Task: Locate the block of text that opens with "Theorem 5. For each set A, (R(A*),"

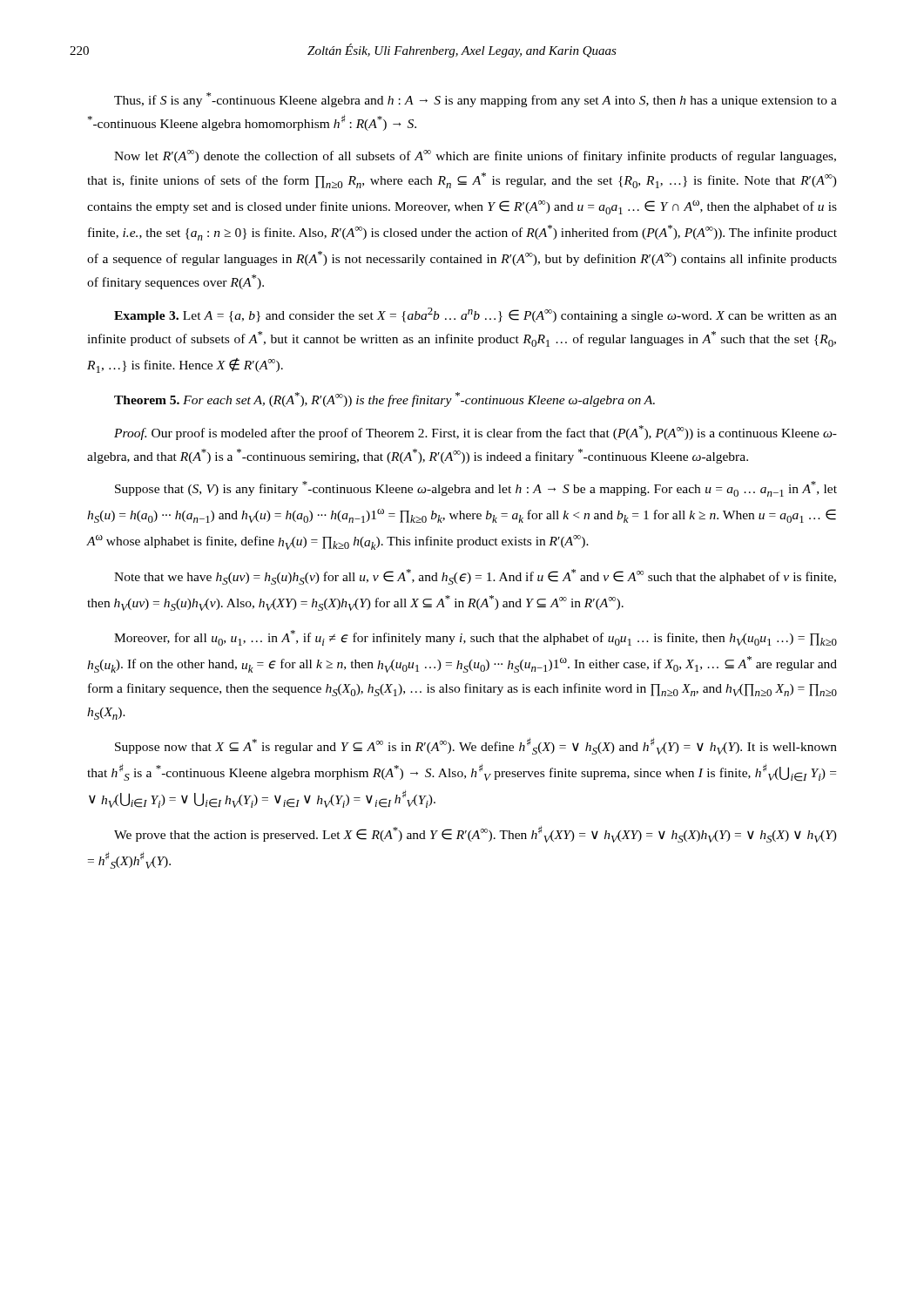Action: click(462, 399)
